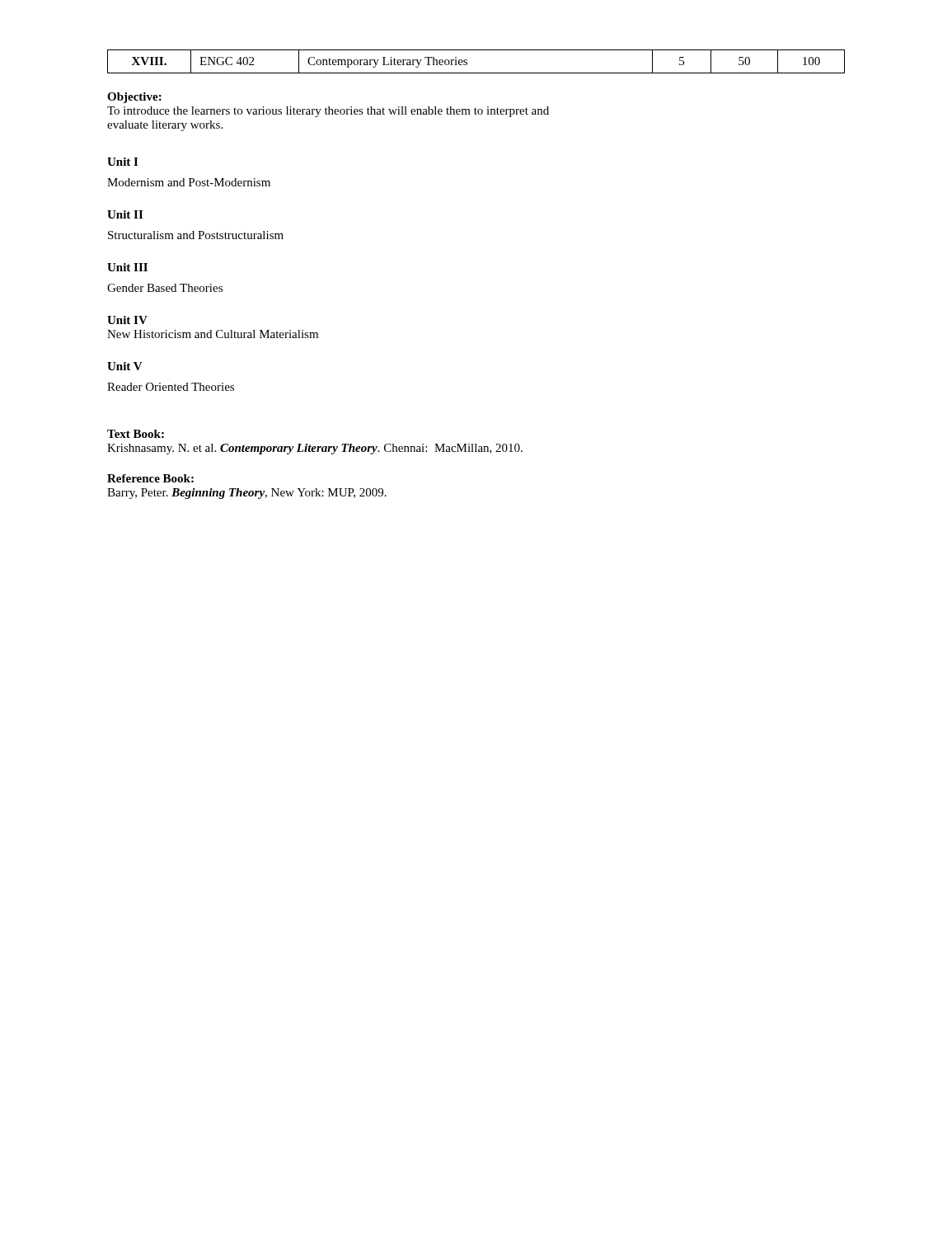Locate the text "Text Book:"
Viewport: 952px width, 1237px height.
136,434
